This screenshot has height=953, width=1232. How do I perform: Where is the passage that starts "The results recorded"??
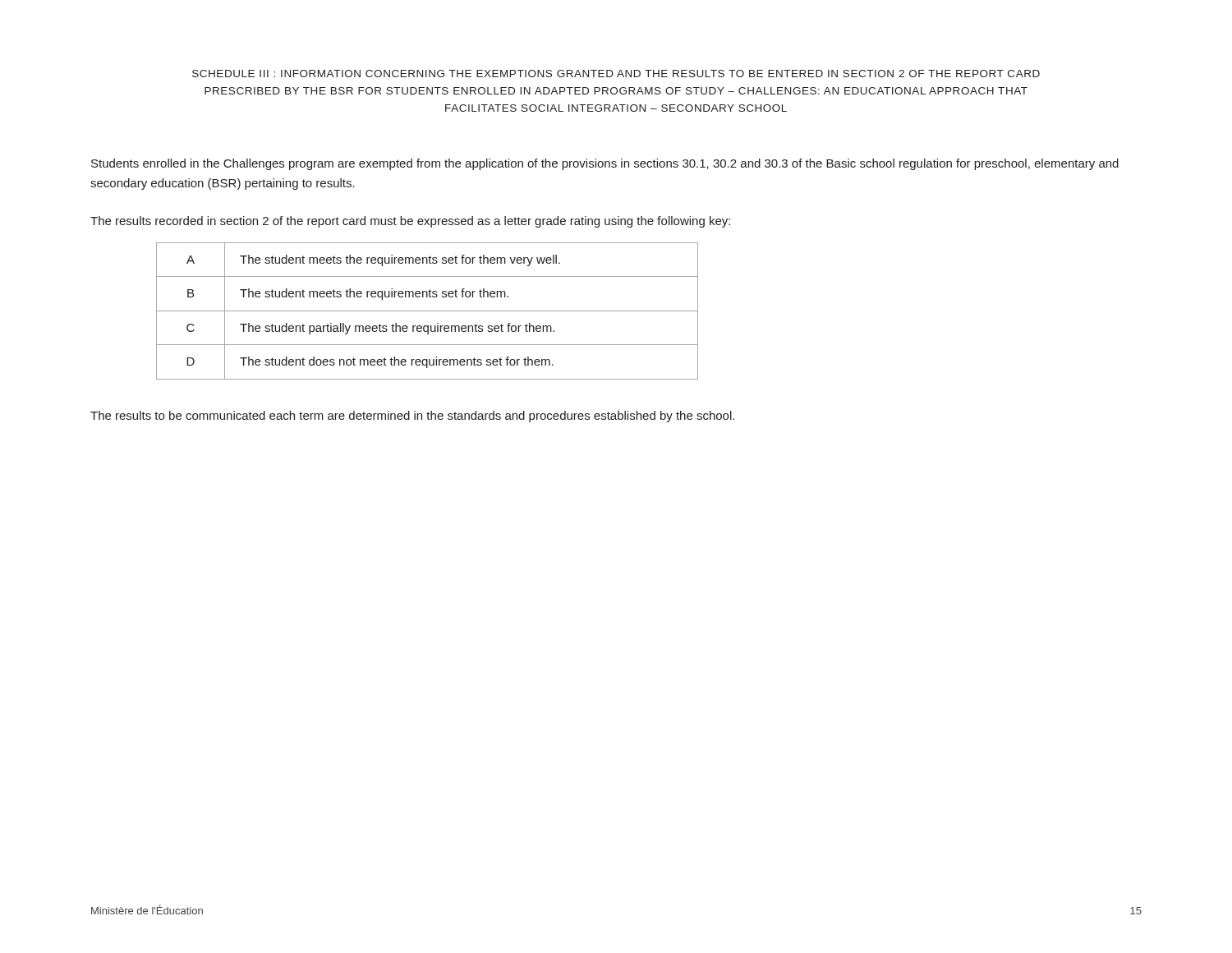[x=411, y=220]
